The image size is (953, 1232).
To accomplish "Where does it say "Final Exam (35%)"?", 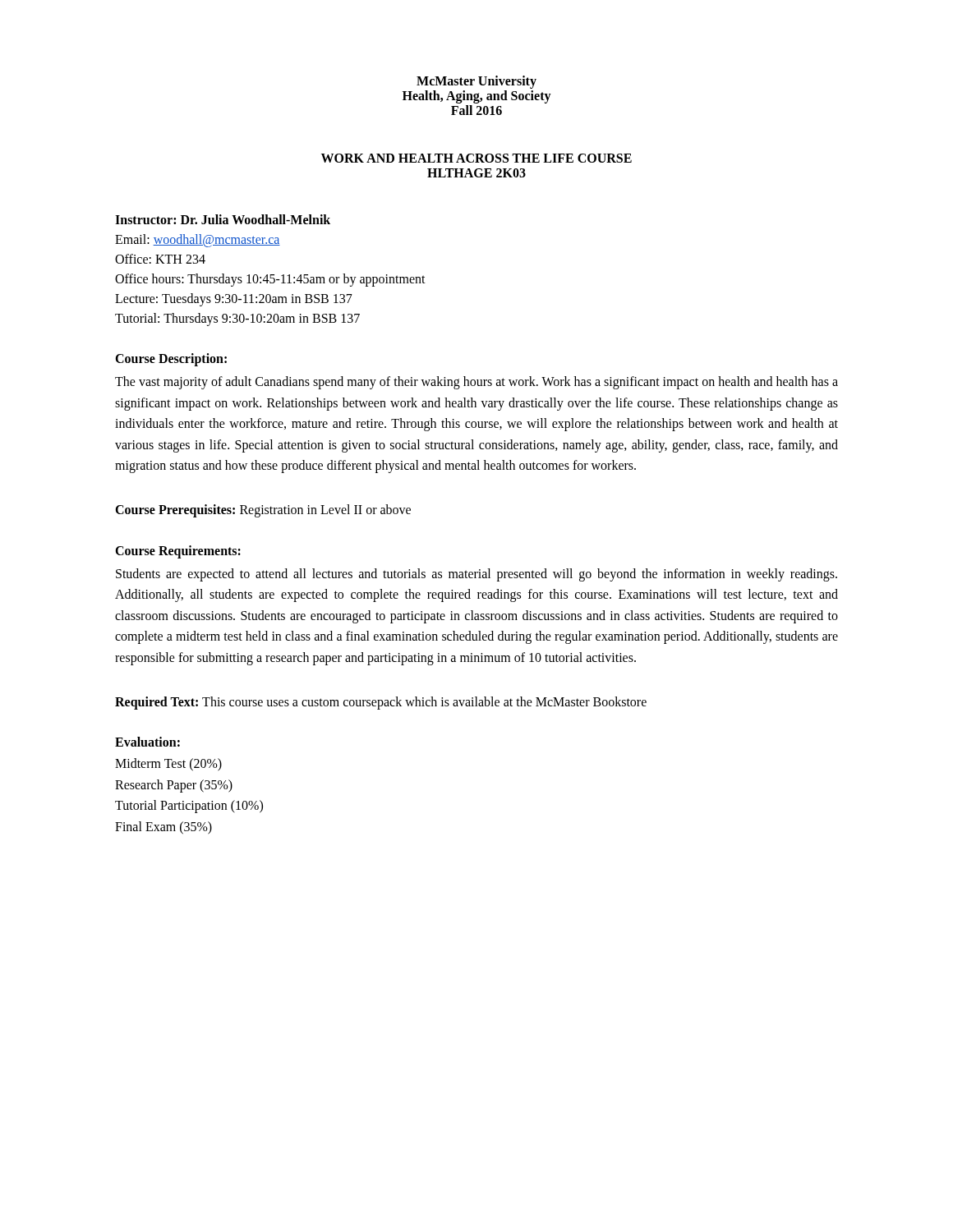I will click(x=164, y=827).
